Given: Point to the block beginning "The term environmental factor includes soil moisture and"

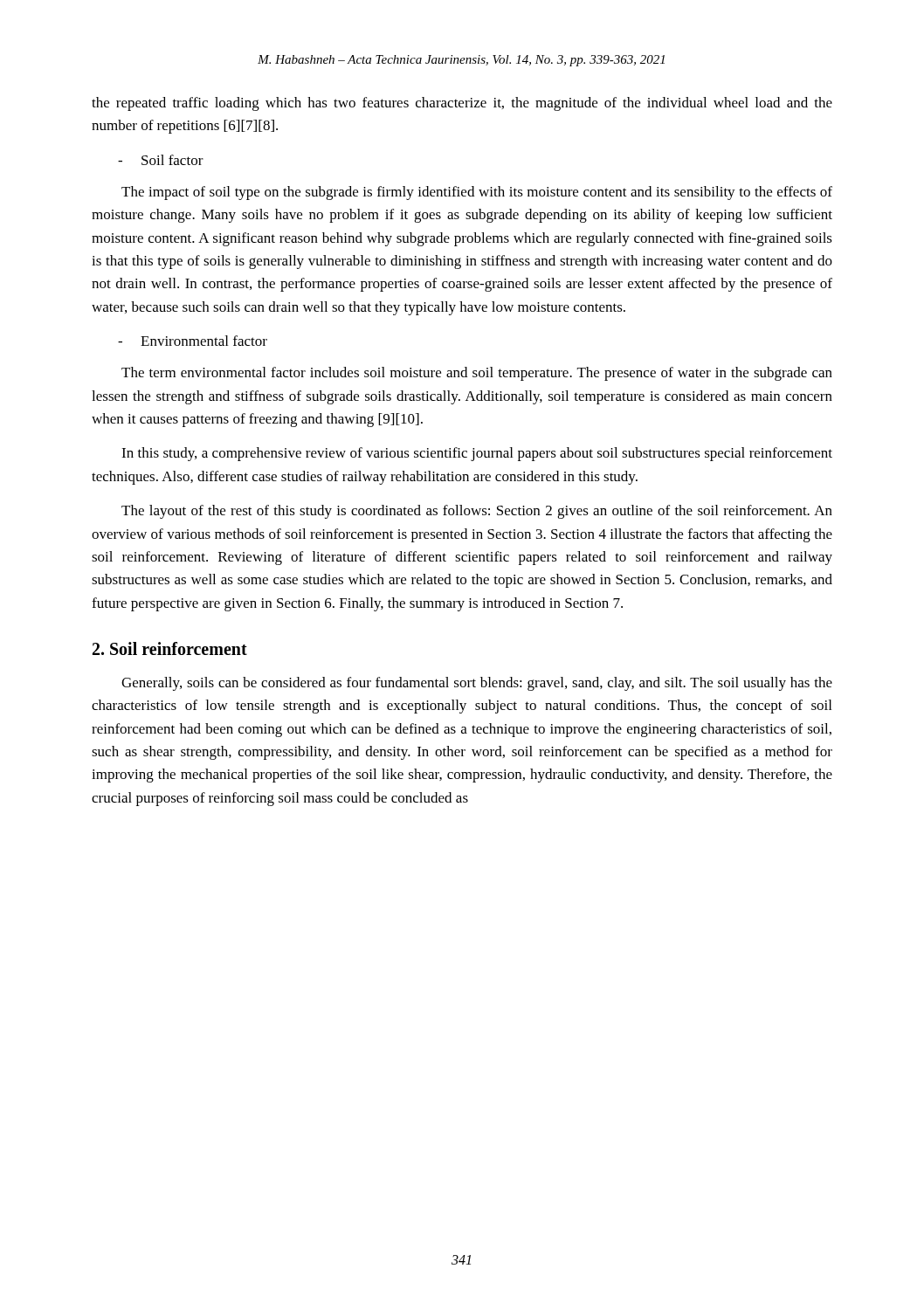Looking at the screenshot, I should (x=462, y=396).
